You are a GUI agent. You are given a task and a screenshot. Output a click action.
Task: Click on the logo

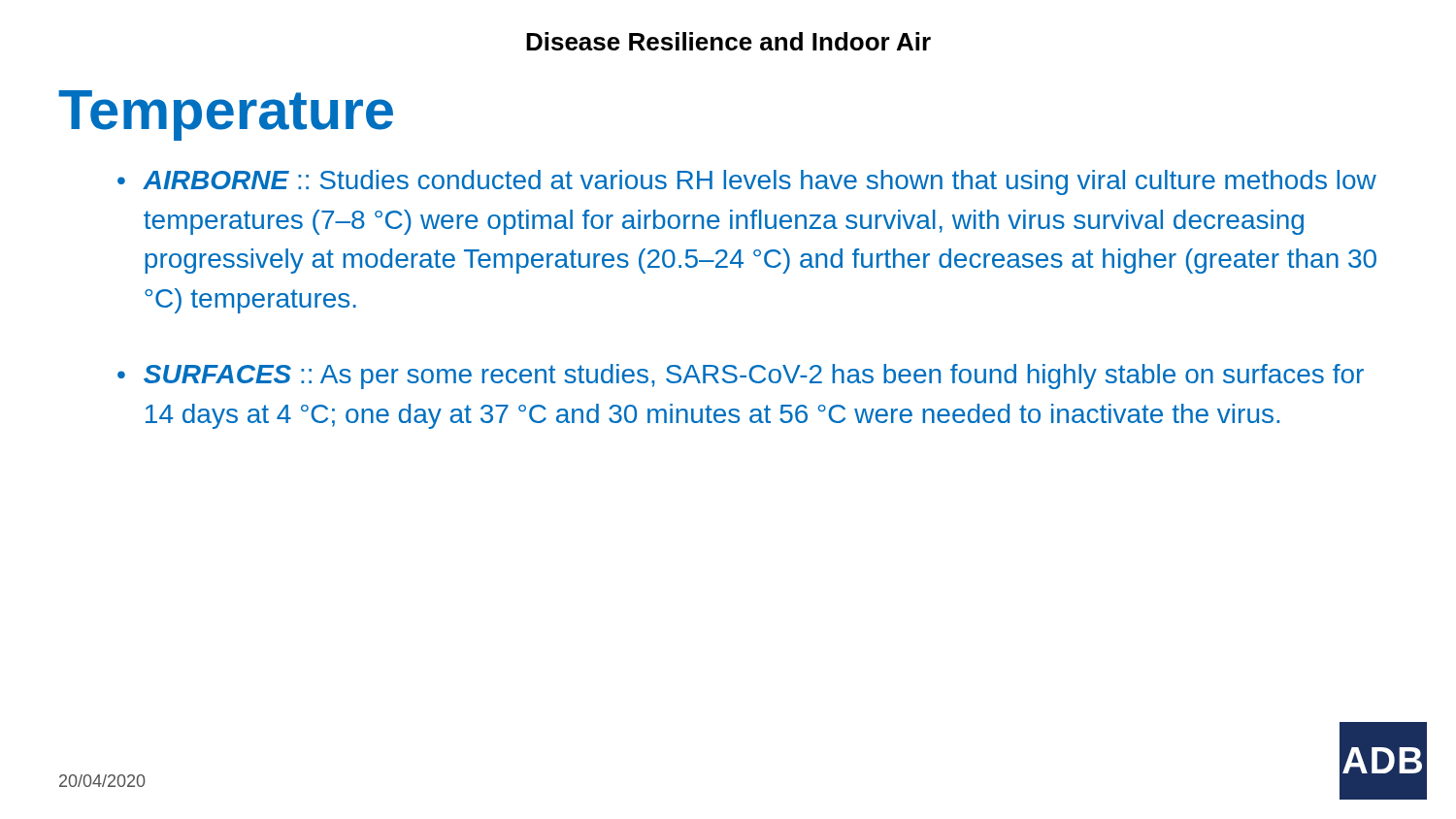pos(1383,761)
